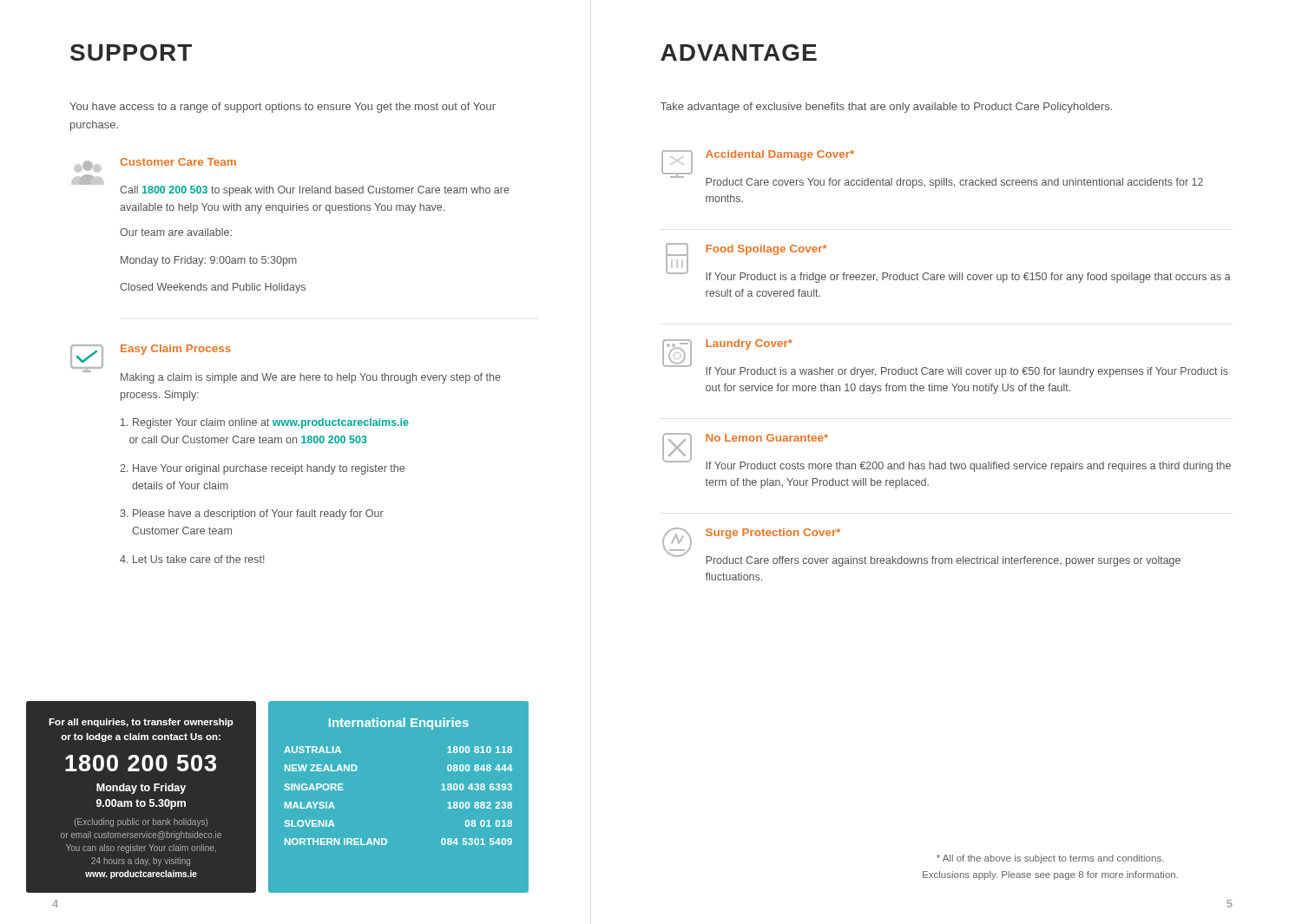Screen dimensions: 924x1302
Task: Select the passage starting "Product Care covers You for accidental"
Action: (969, 191)
